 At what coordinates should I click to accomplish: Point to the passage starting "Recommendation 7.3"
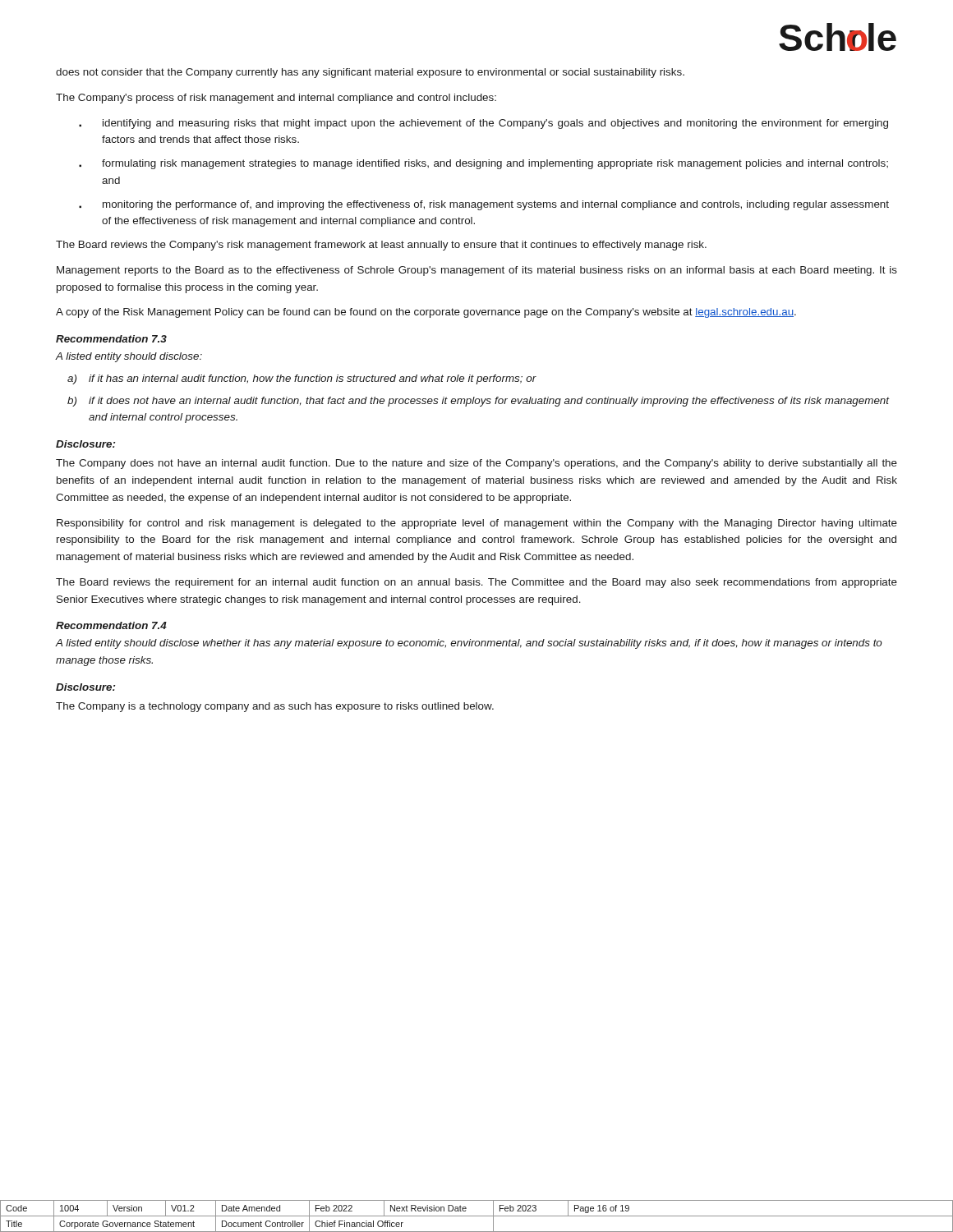[111, 339]
